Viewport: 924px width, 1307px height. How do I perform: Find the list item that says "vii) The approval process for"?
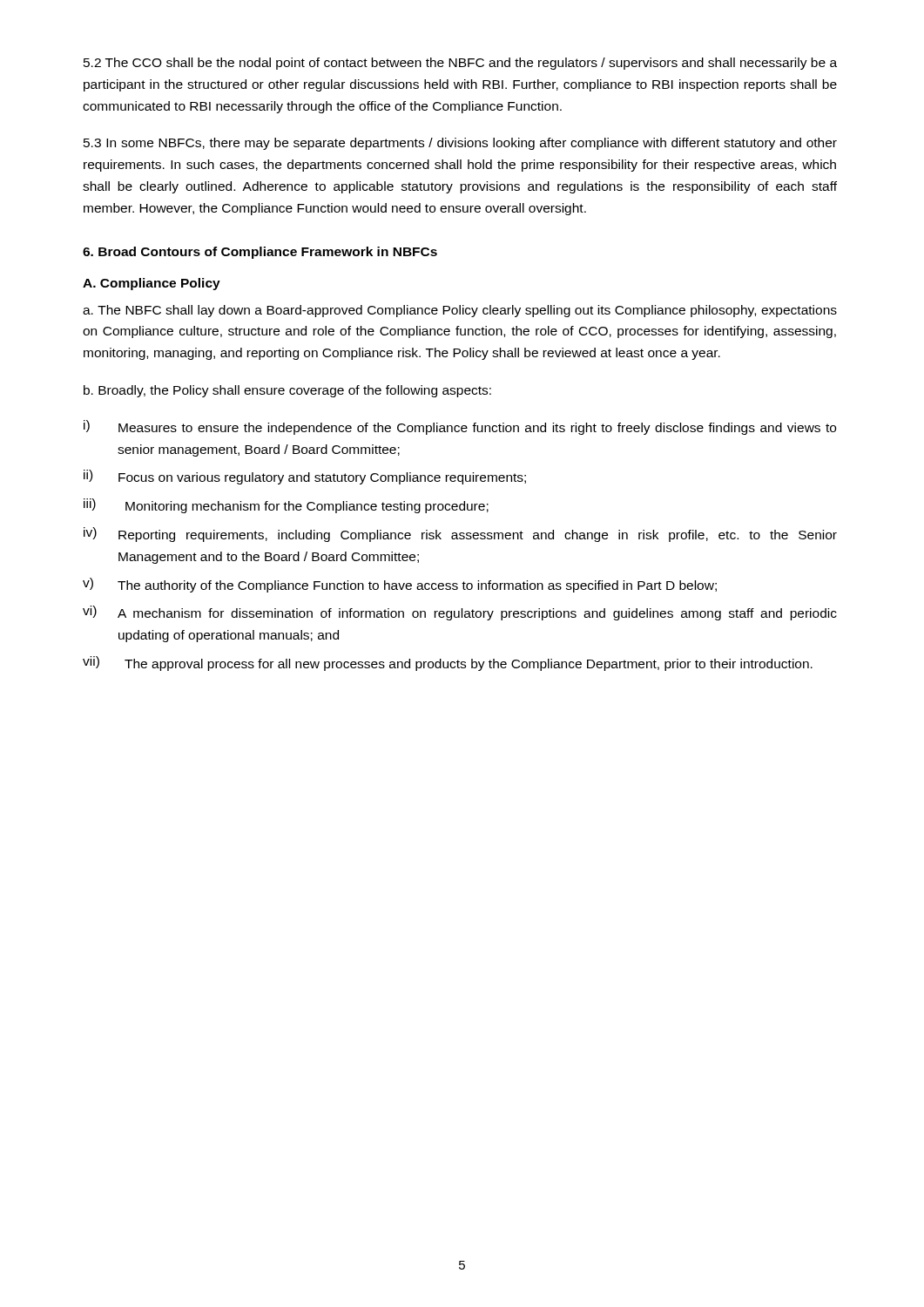point(460,664)
